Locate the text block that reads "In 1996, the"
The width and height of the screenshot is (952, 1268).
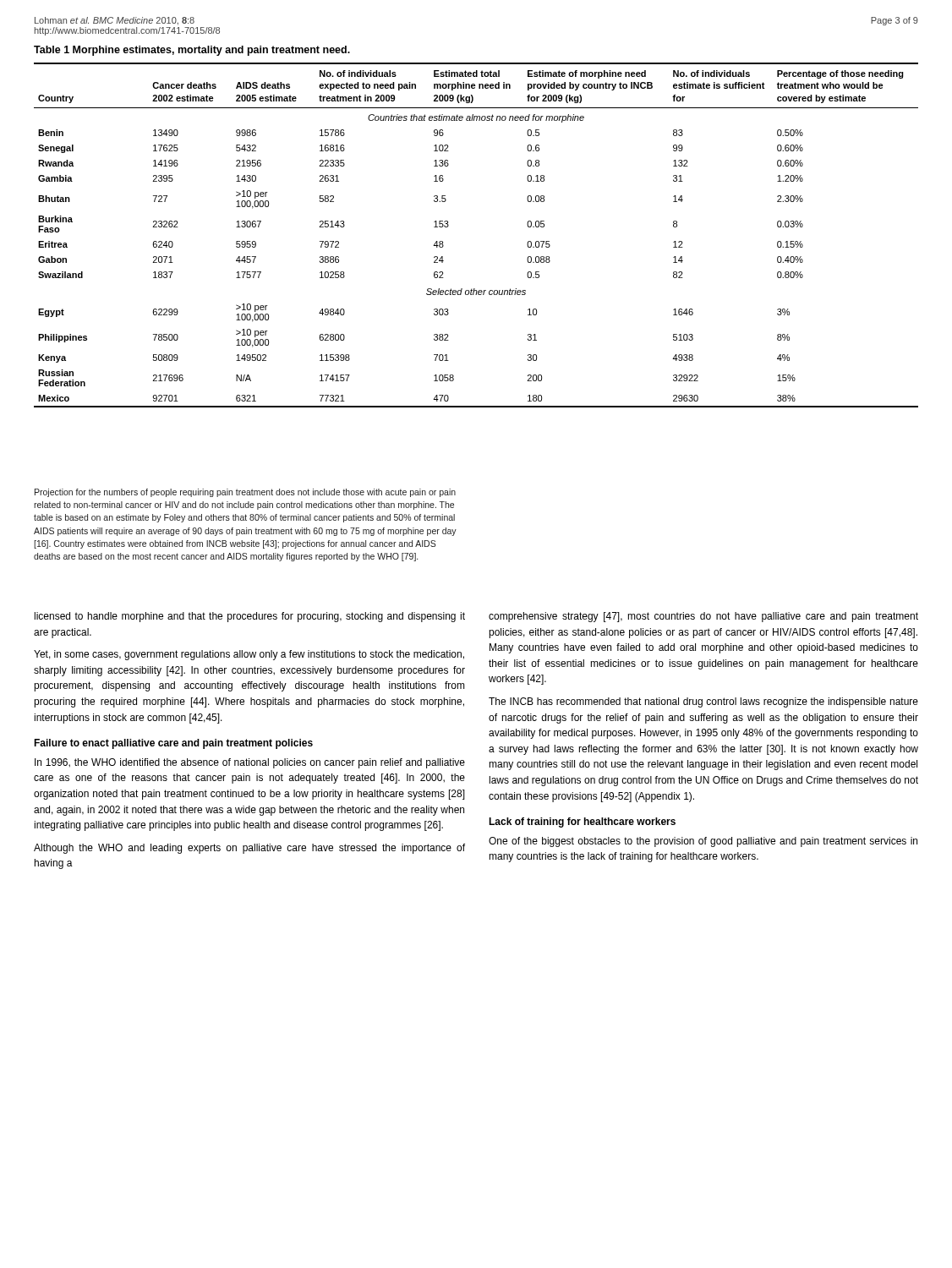point(249,794)
